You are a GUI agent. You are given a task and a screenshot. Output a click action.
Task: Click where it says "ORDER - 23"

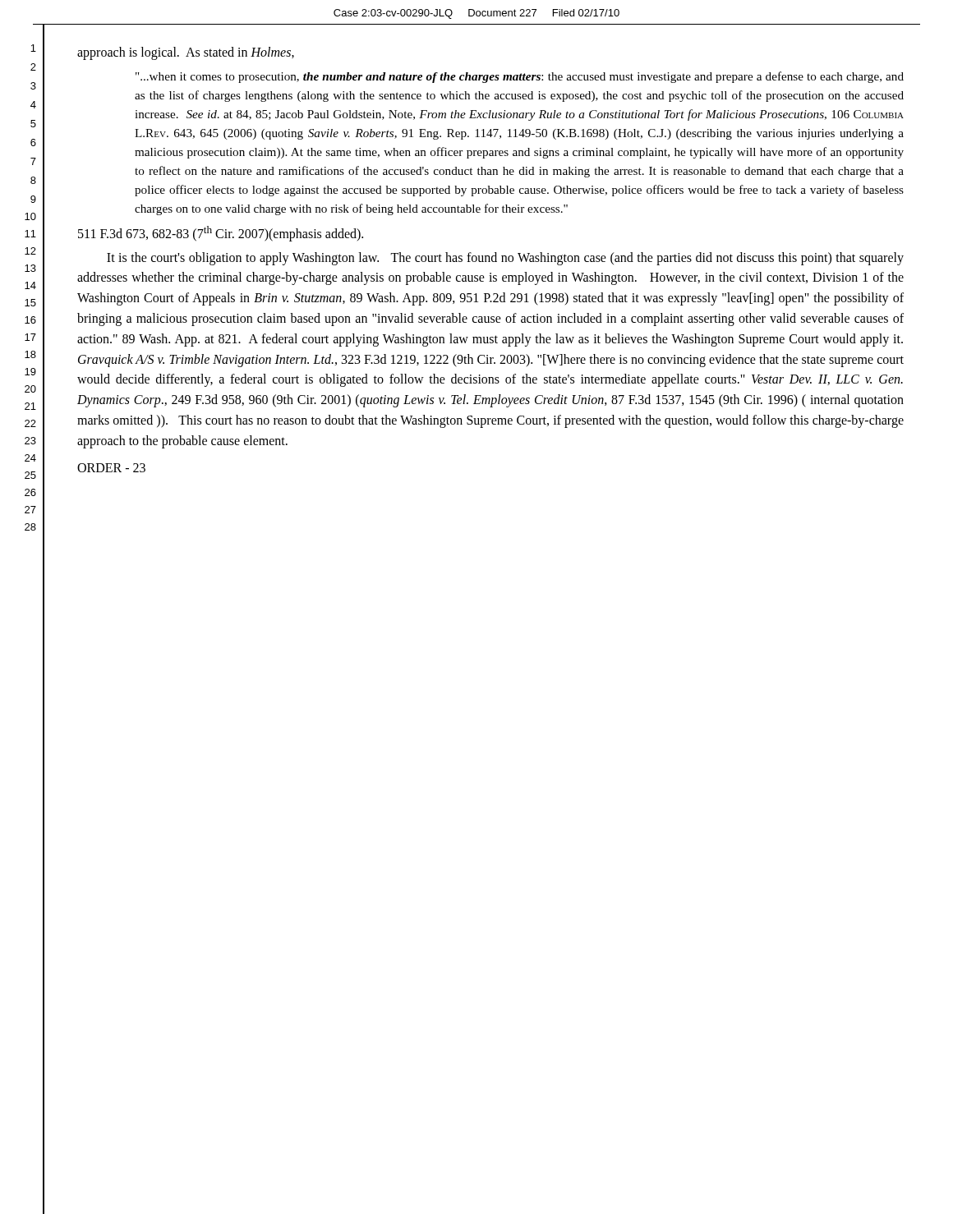(x=112, y=467)
